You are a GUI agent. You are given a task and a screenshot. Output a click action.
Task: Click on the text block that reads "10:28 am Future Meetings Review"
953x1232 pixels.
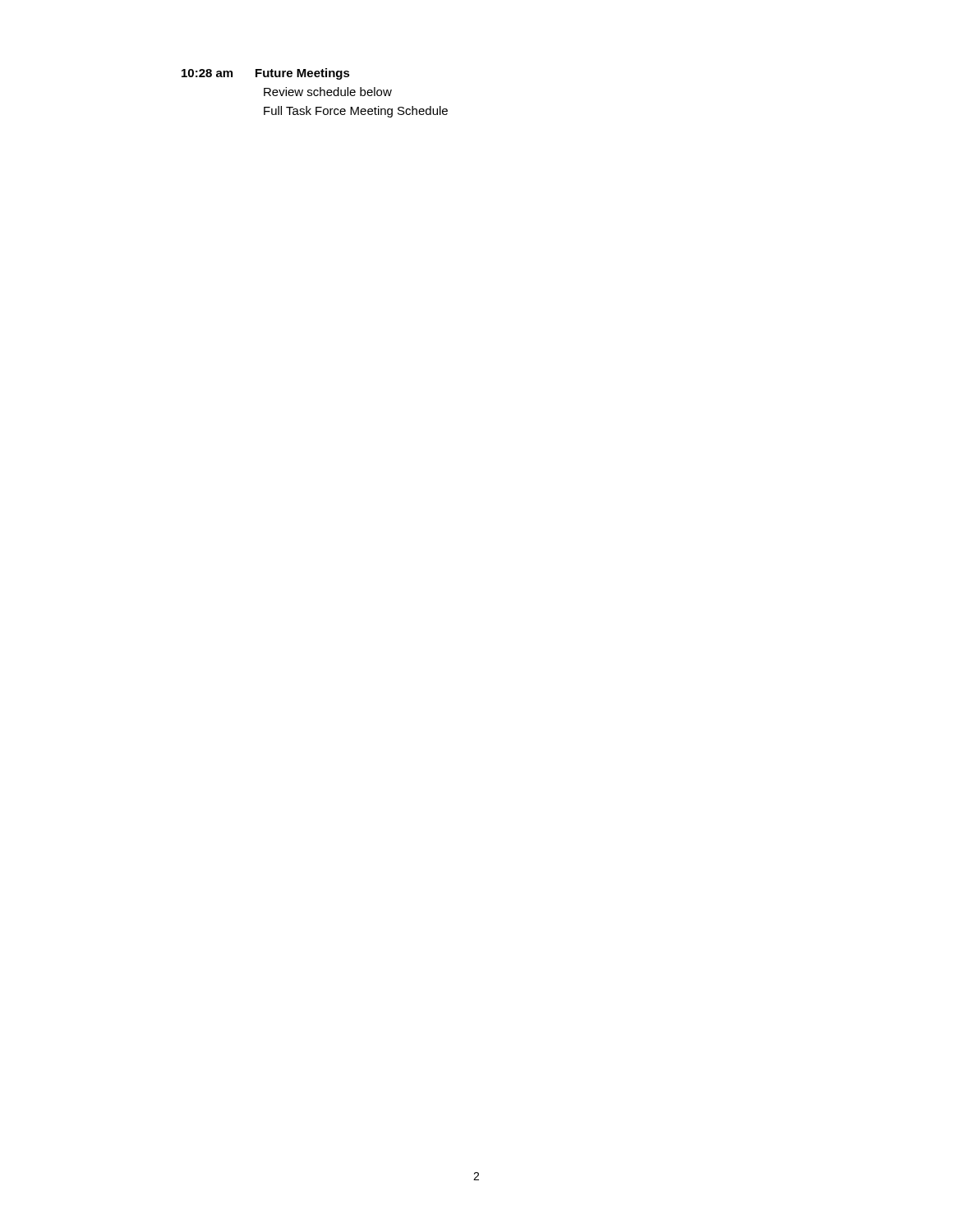pos(315,93)
